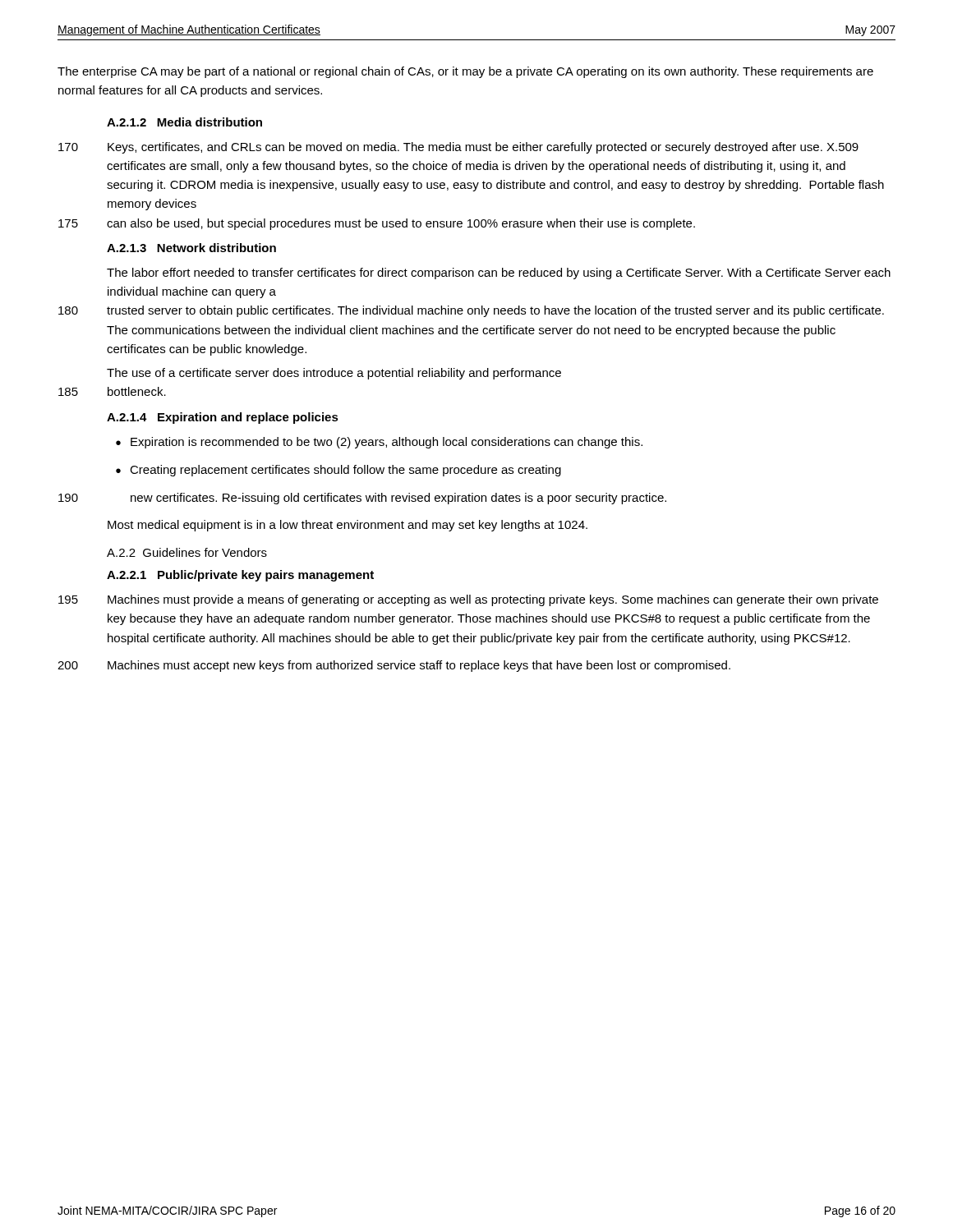Locate the region starting "195 Machines must provide"
This screenshot has height=1232, width=953.
(x=476, y=618)
